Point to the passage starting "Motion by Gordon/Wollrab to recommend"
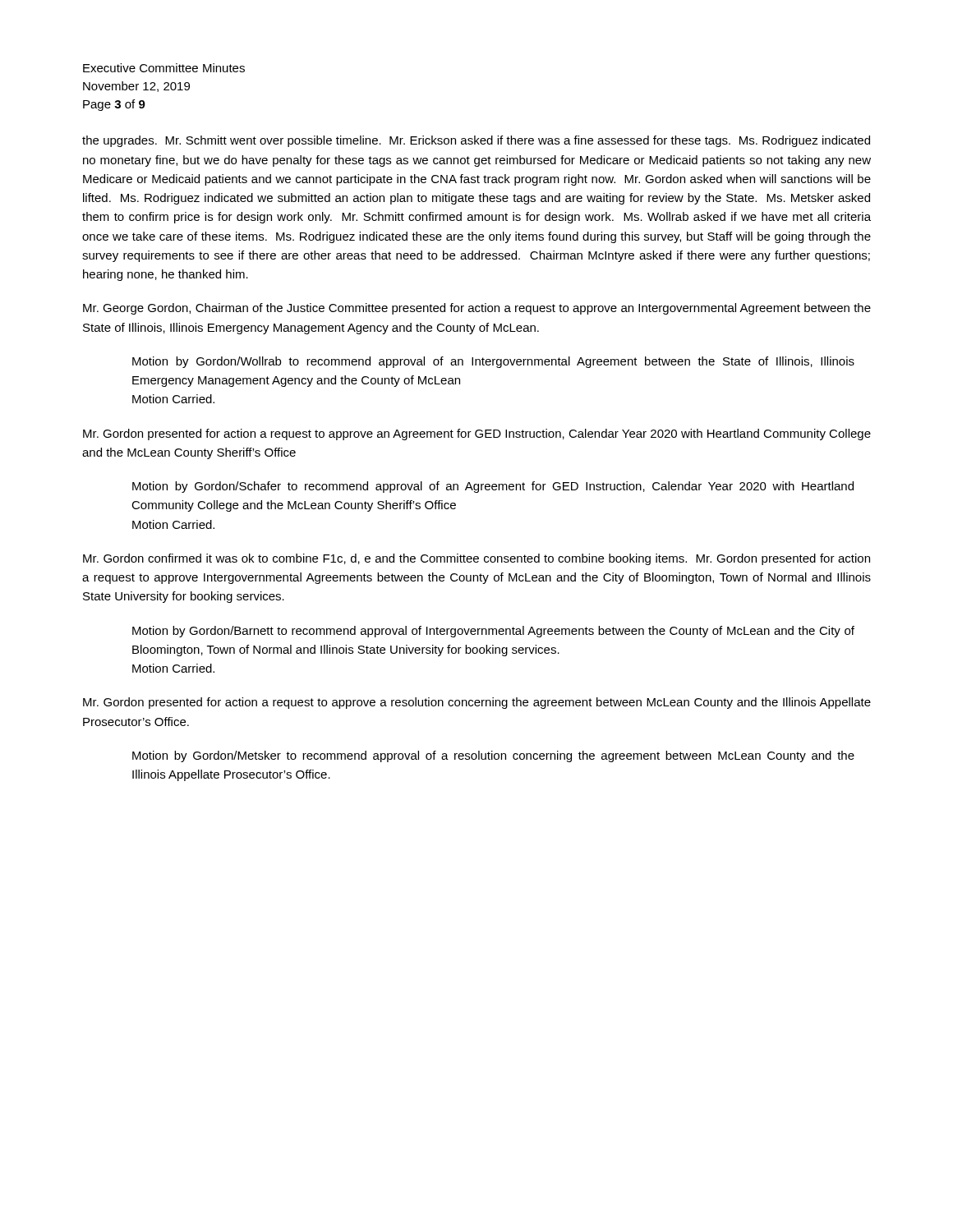The height and width of the screenshot is (1232, 953). [x=493, y=362]
